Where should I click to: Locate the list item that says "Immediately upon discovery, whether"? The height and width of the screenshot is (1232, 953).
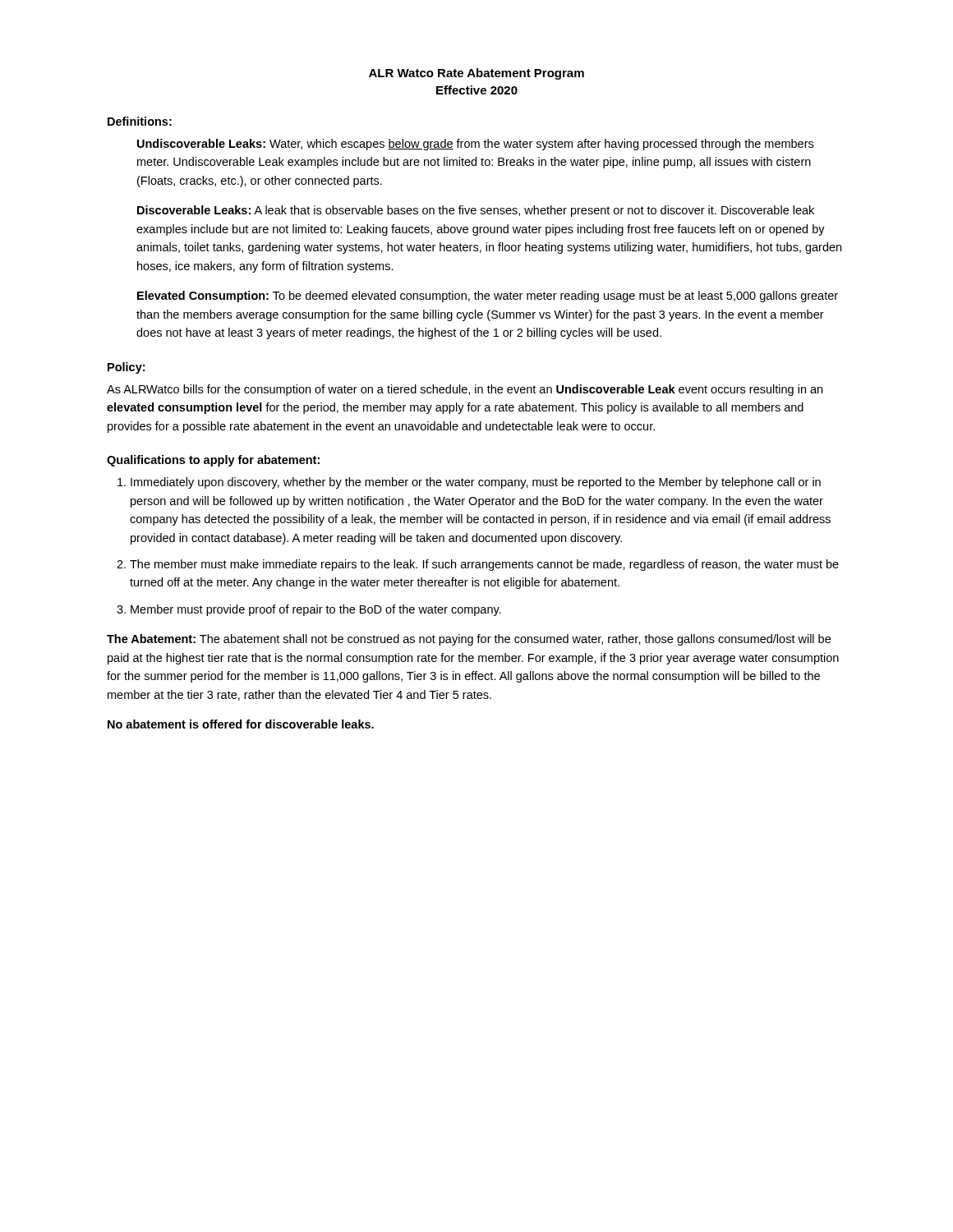coord(480,510)
